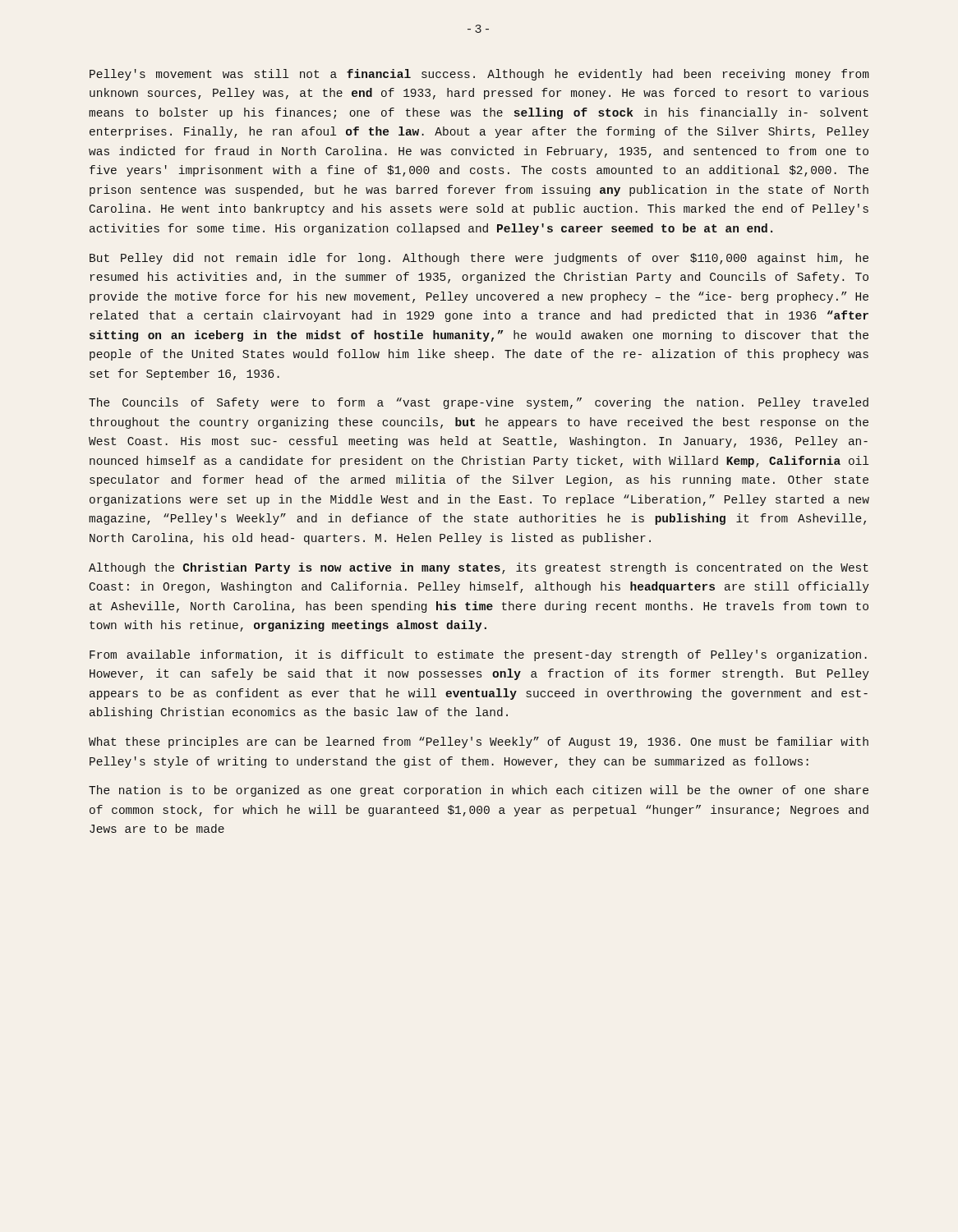Find the block on this page that starts "Pelley's movement was still"
The width and height of the screenshot is (958, 1232).
[x=479, y=152]
